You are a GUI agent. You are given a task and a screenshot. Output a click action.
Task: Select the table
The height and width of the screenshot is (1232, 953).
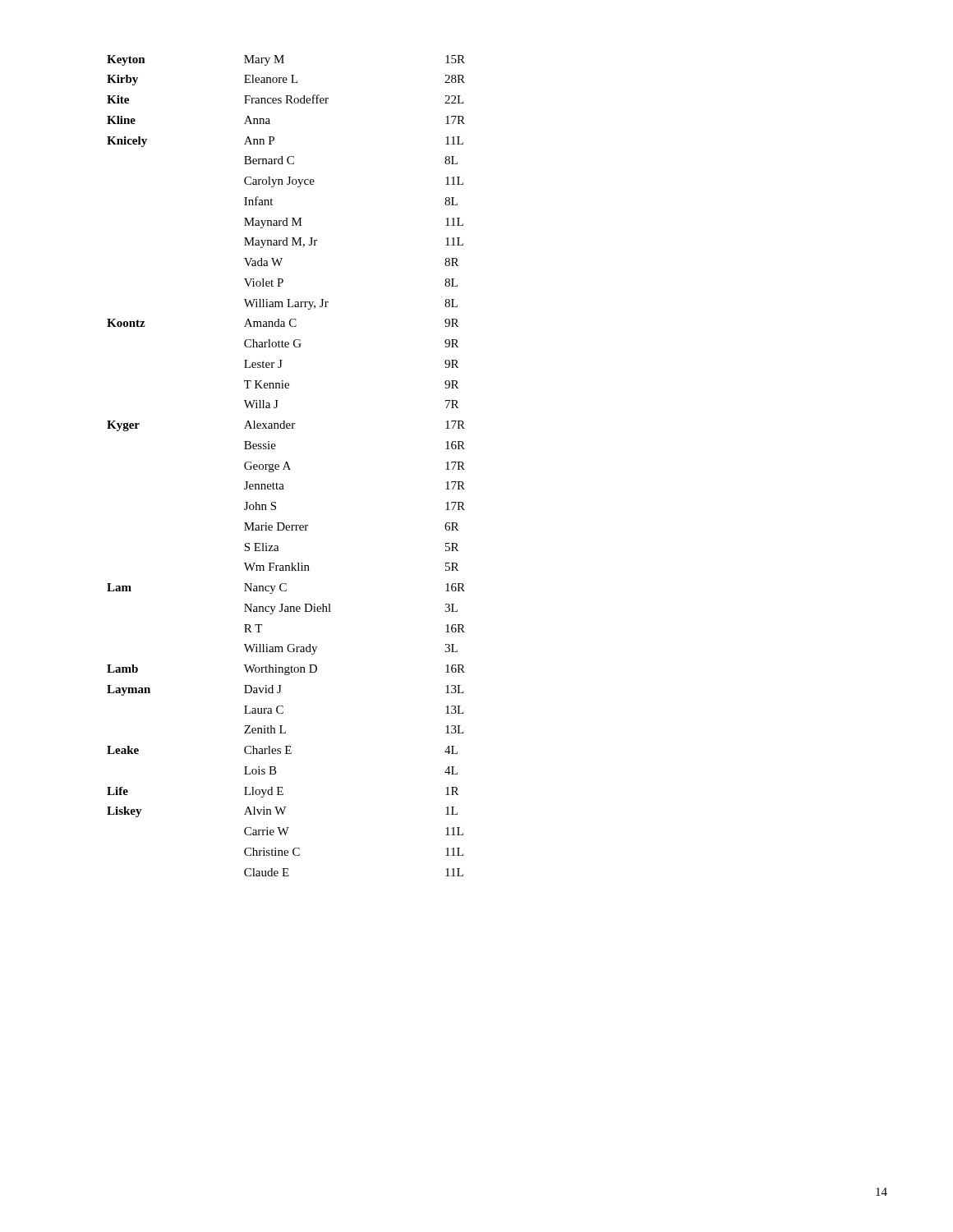click(x=312, y=466)
